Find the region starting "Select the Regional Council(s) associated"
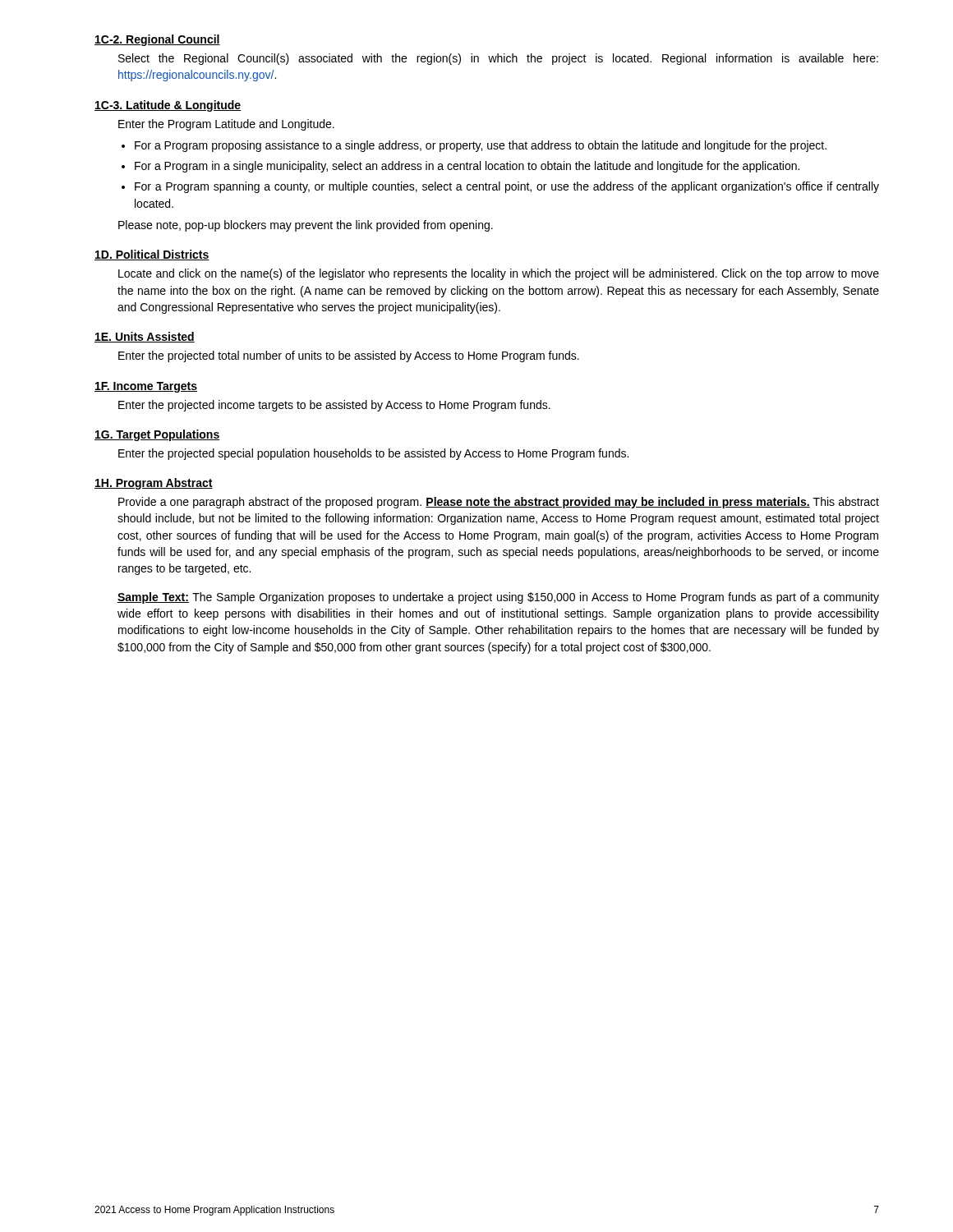The width and height of the screenshot is (953, 1232). (x=498, y=67)
